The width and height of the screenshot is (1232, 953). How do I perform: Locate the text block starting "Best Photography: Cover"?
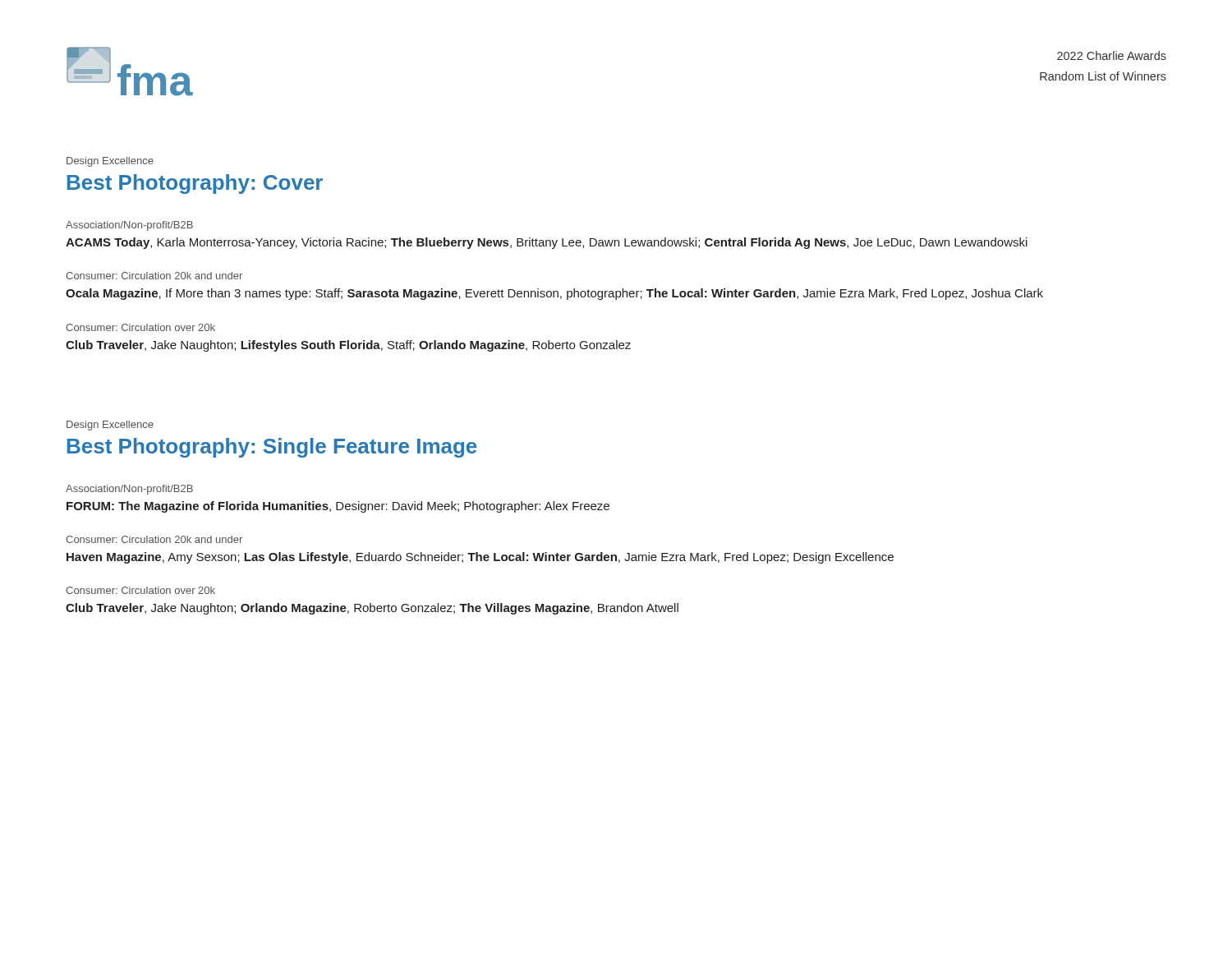194,182
